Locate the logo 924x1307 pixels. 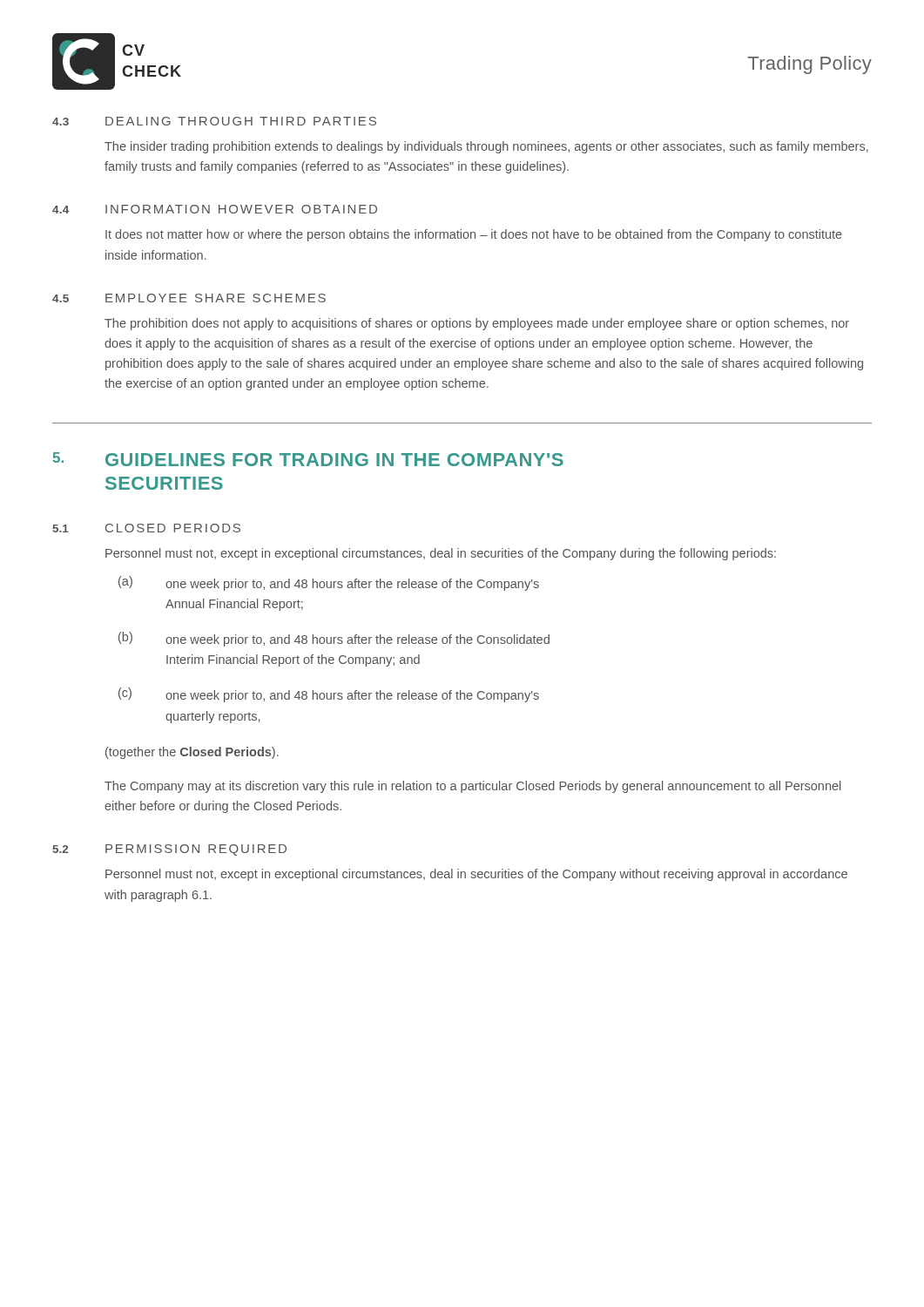point(126,63)
